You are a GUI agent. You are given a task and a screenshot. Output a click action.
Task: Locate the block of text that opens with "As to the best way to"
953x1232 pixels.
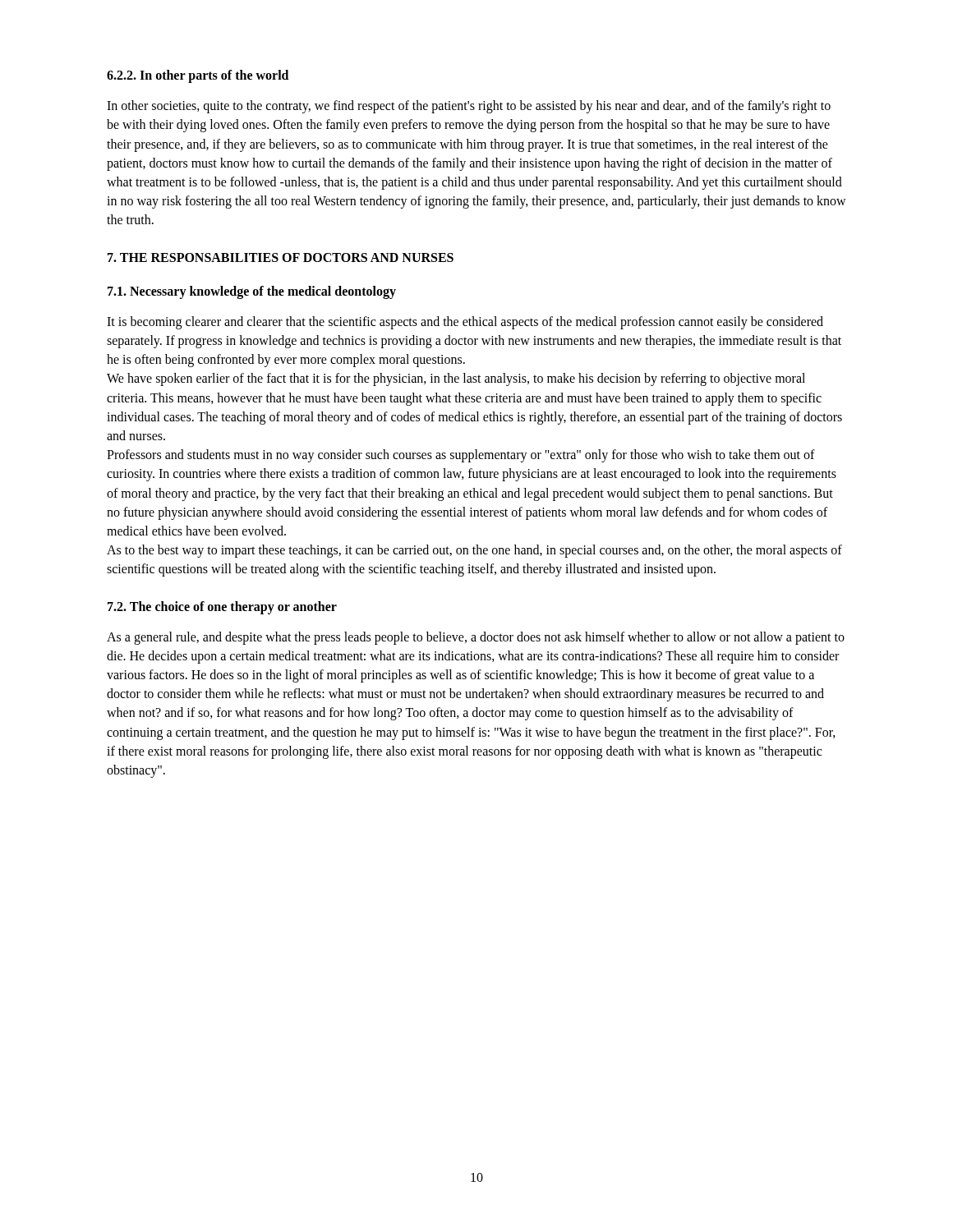point(474,560)
